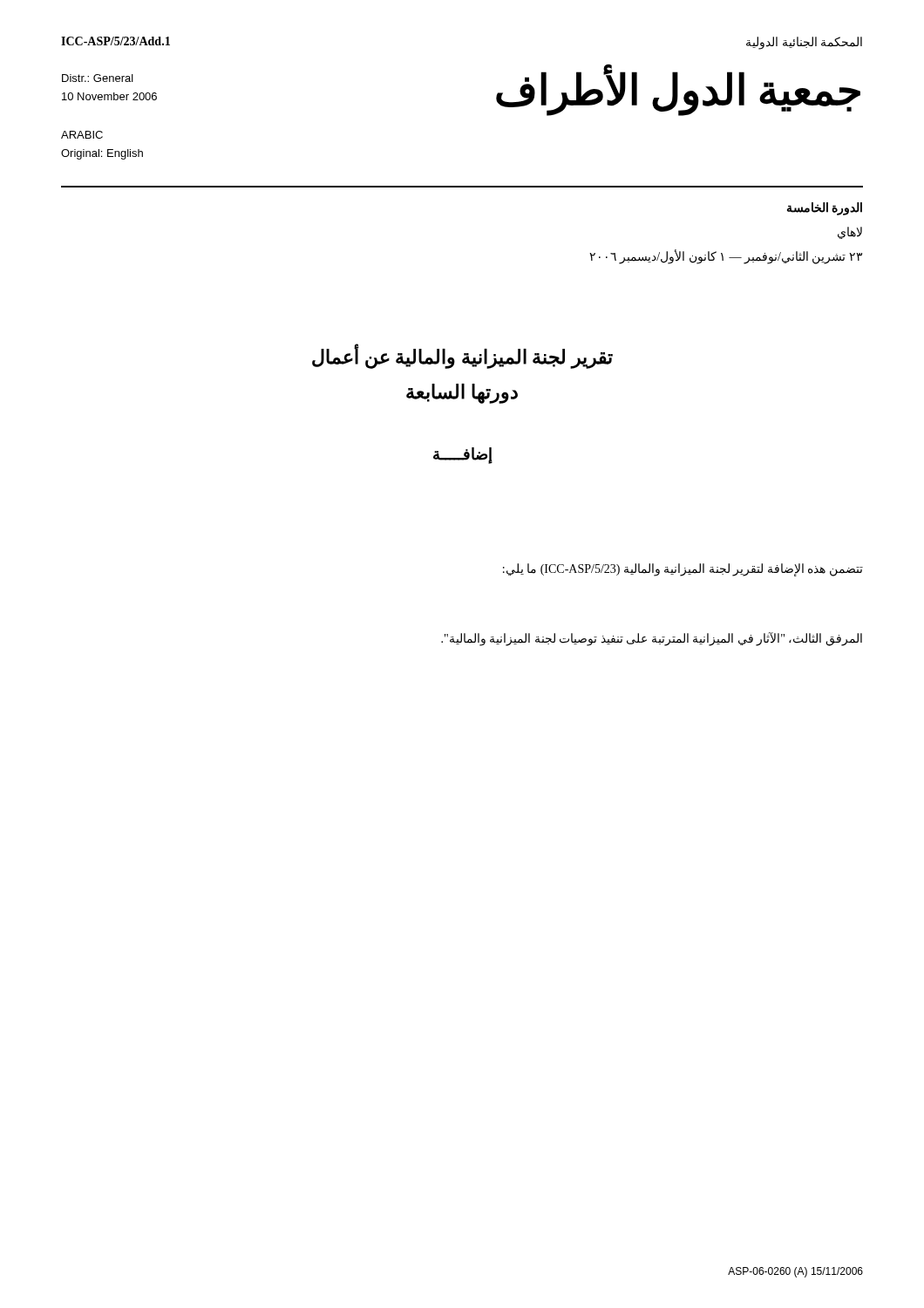
Task: Select the text block starting "المرفق الثالث، "الآثار في الميزانية"
Action: [x=652, y=639]
